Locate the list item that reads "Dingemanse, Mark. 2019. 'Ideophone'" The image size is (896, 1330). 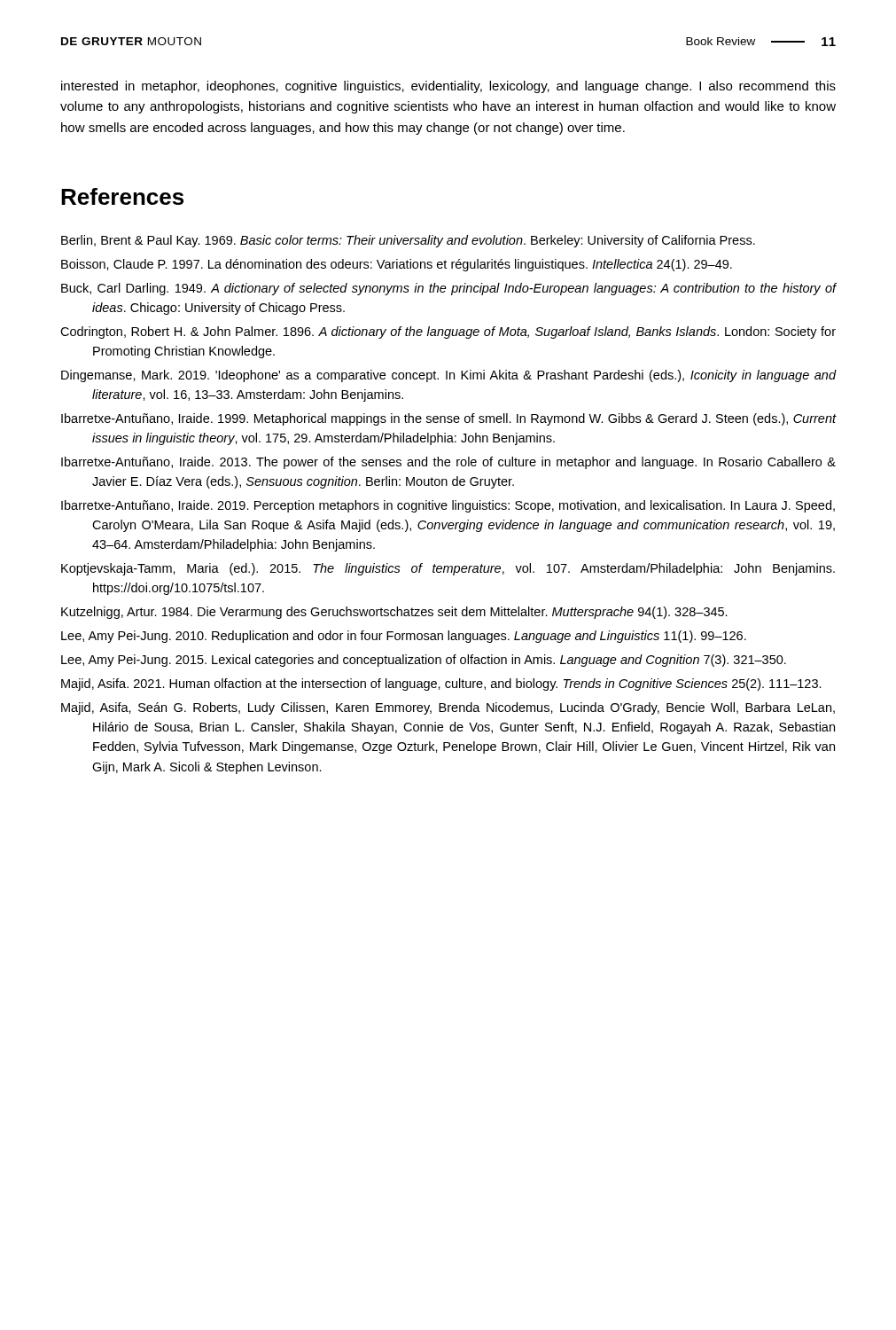[448, 385]
